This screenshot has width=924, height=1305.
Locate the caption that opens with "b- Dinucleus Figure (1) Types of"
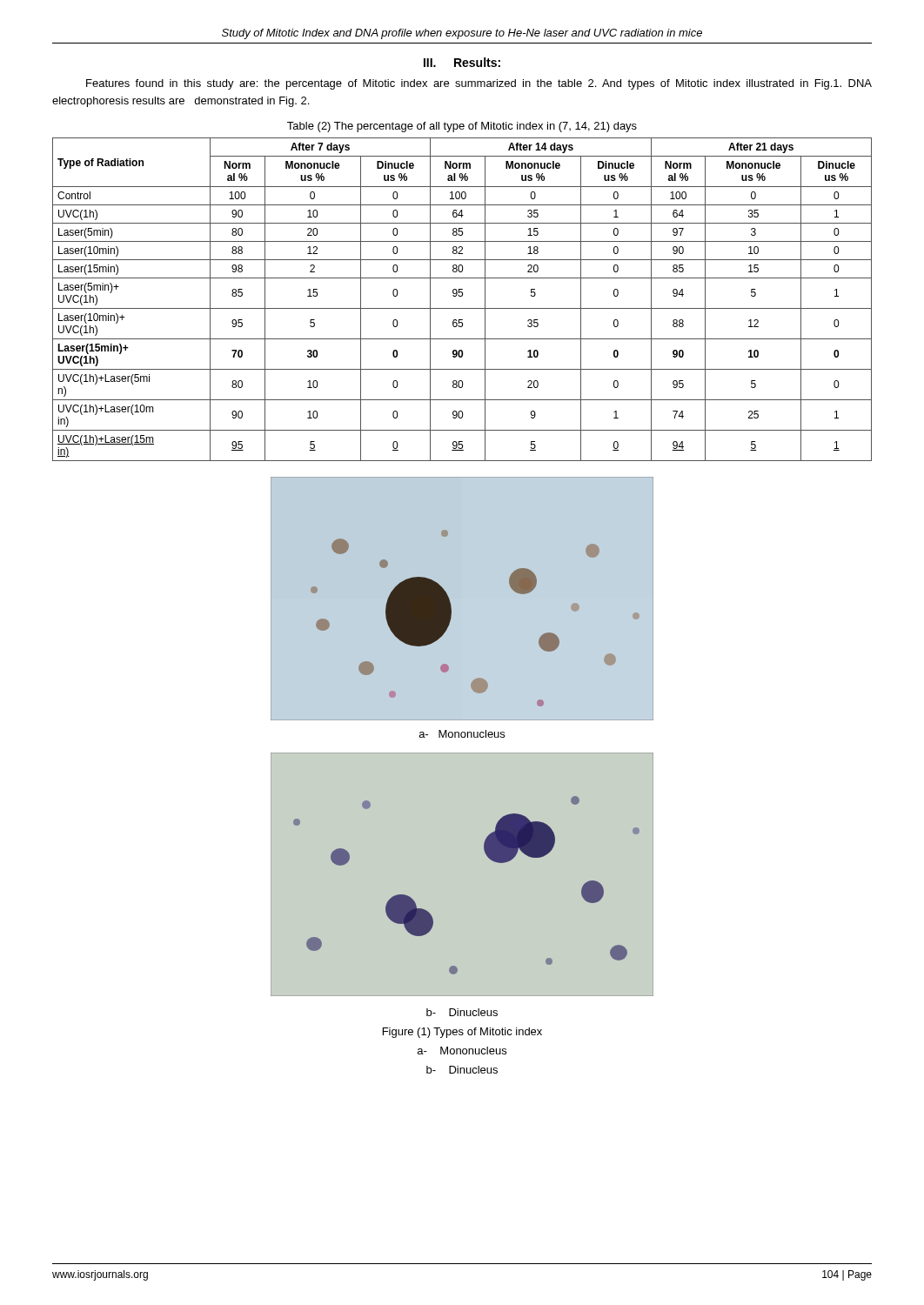(x=462, y=1041)
